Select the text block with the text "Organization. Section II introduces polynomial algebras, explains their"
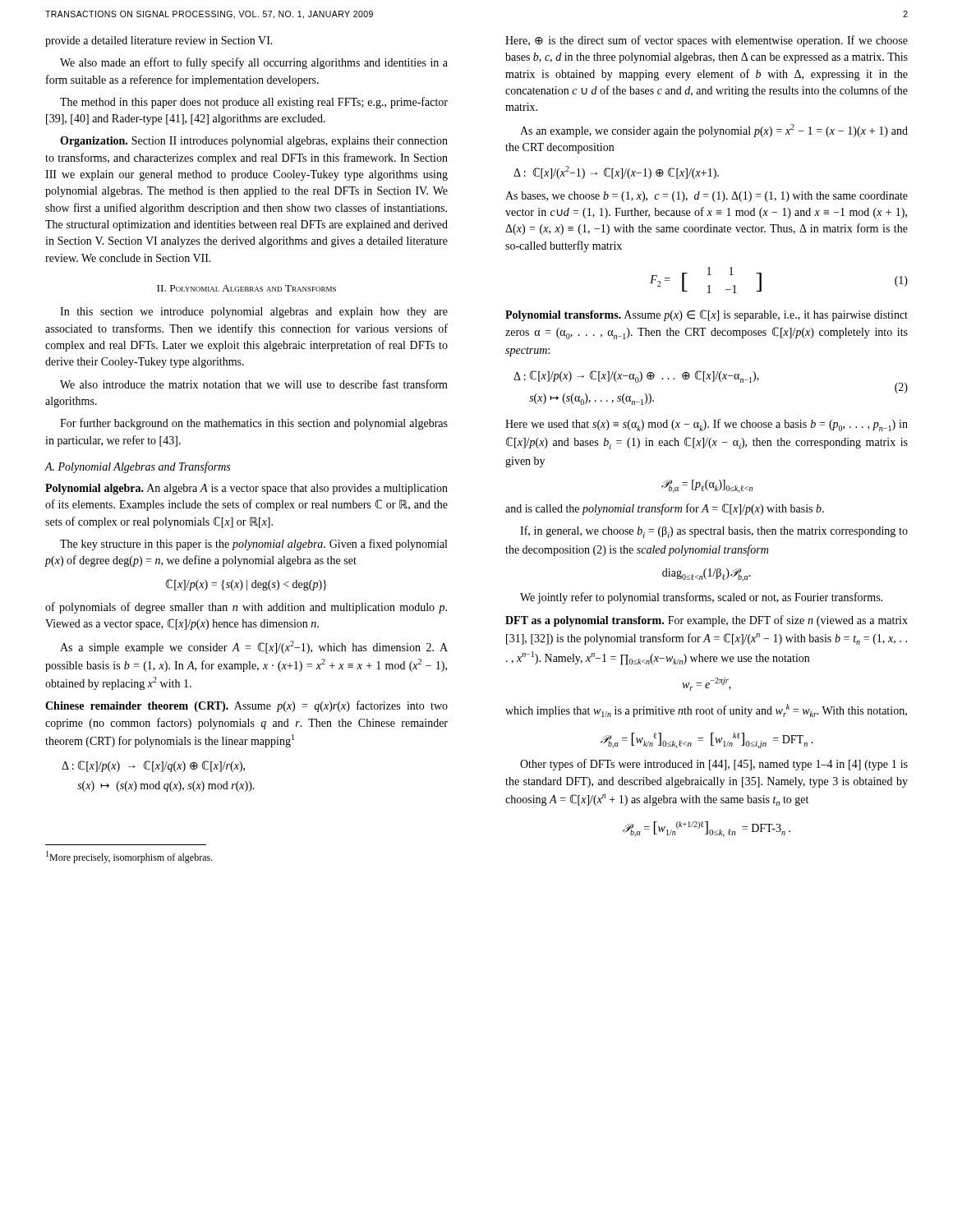Image resolution: width=953 pixels, height=1232 pixels. click(246, 200)
